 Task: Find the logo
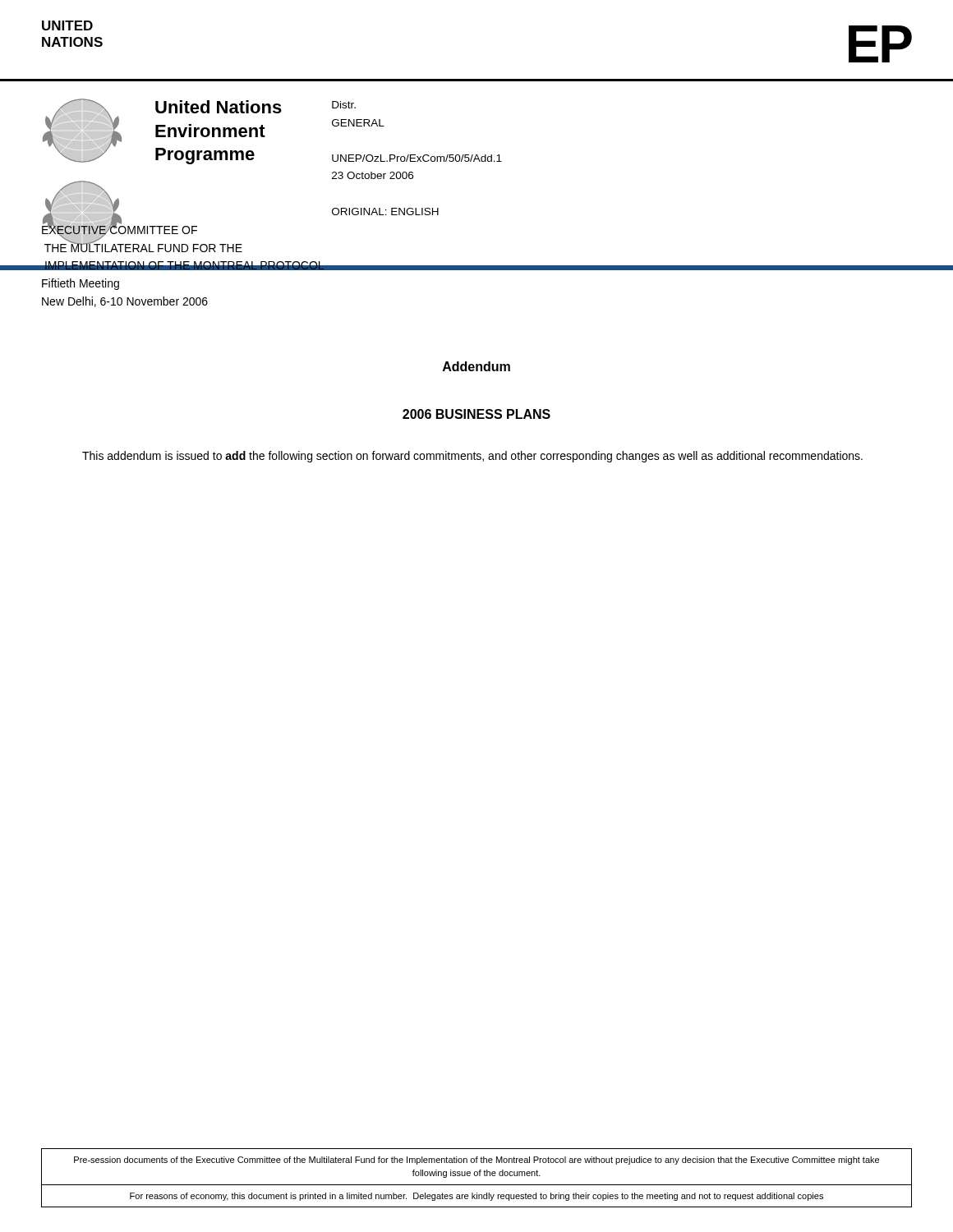point(82,172)
